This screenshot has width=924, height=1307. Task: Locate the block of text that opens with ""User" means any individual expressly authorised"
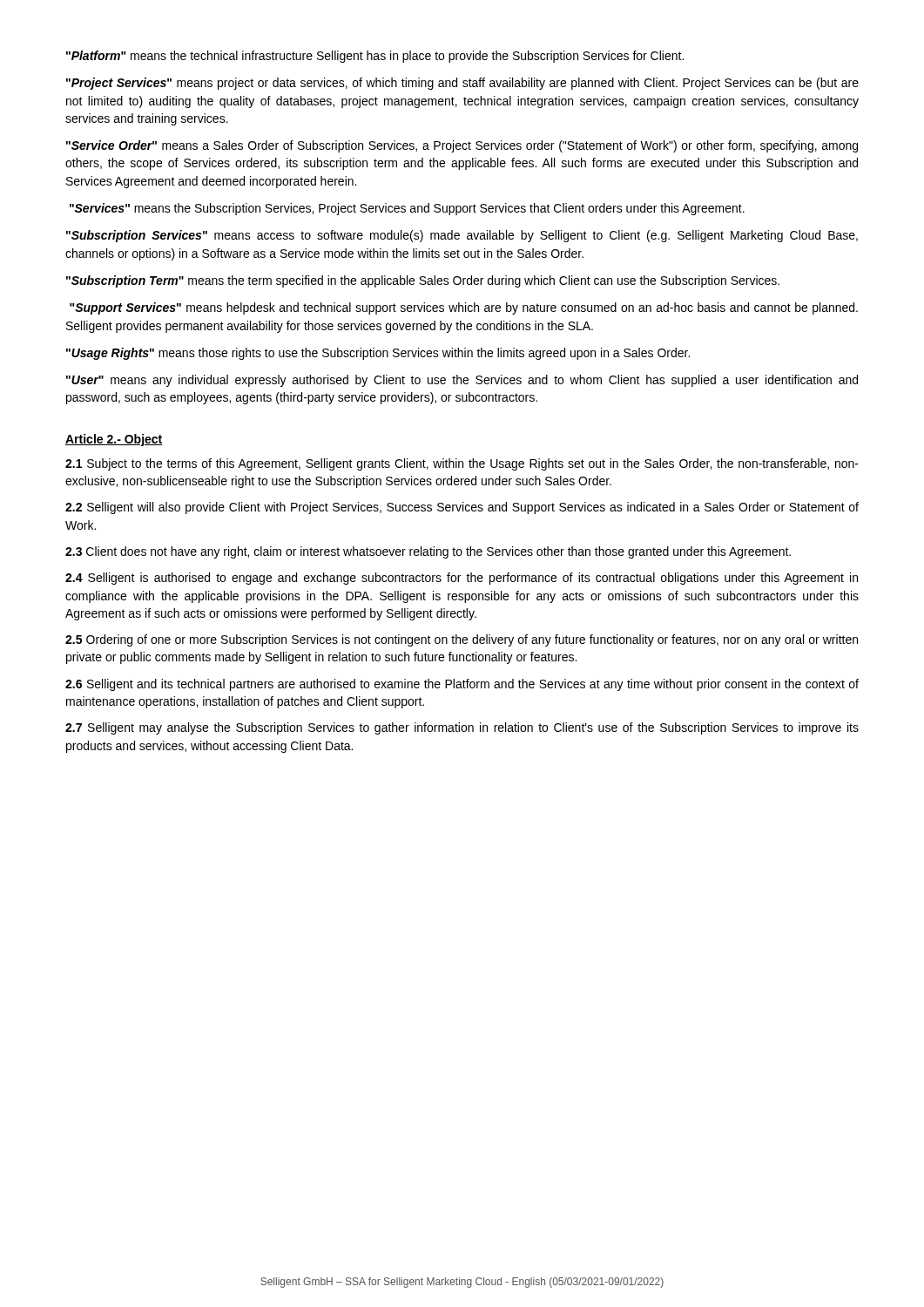click(x=462, y=389)
